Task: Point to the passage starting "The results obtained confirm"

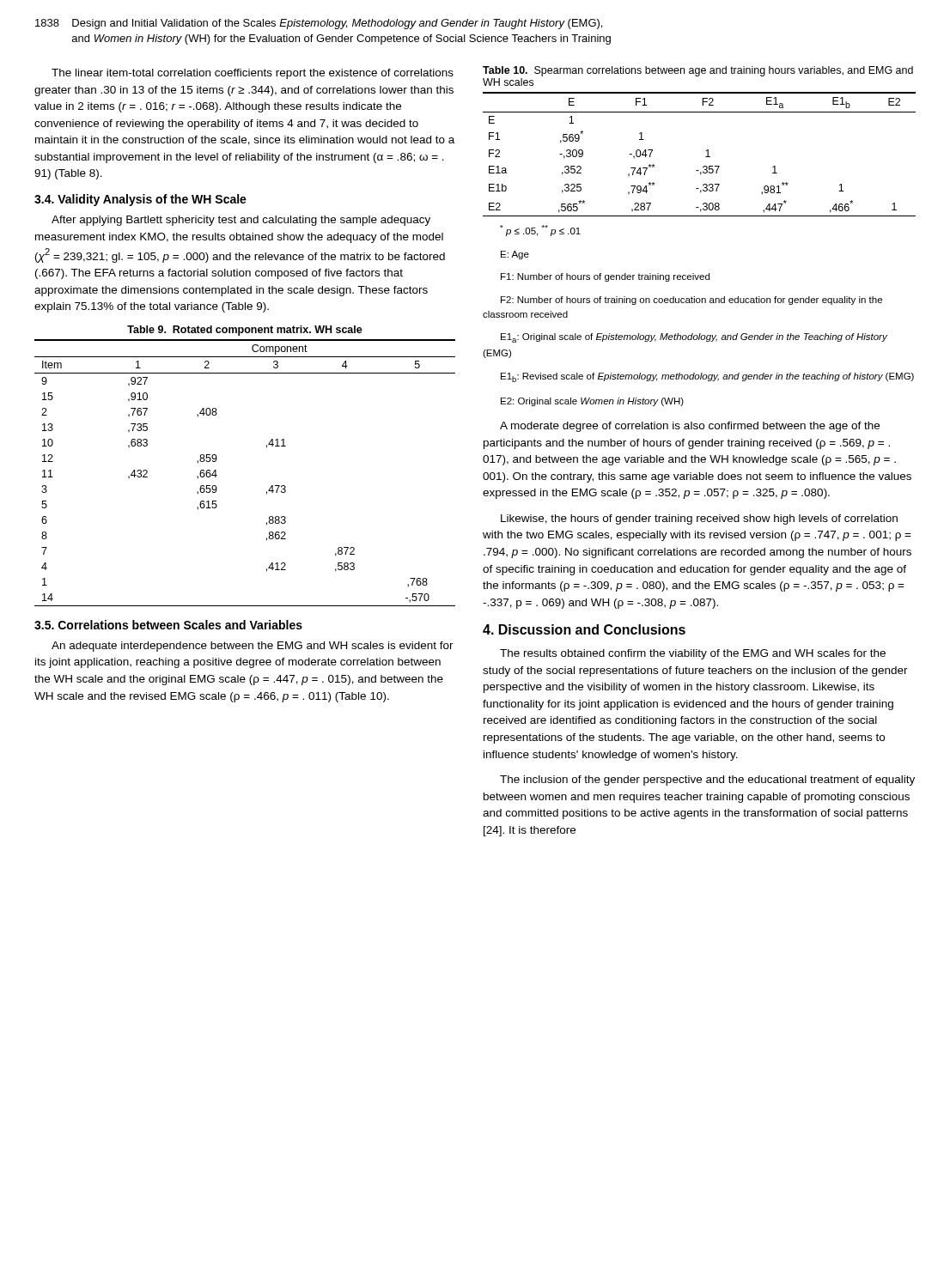Action: 695,704
